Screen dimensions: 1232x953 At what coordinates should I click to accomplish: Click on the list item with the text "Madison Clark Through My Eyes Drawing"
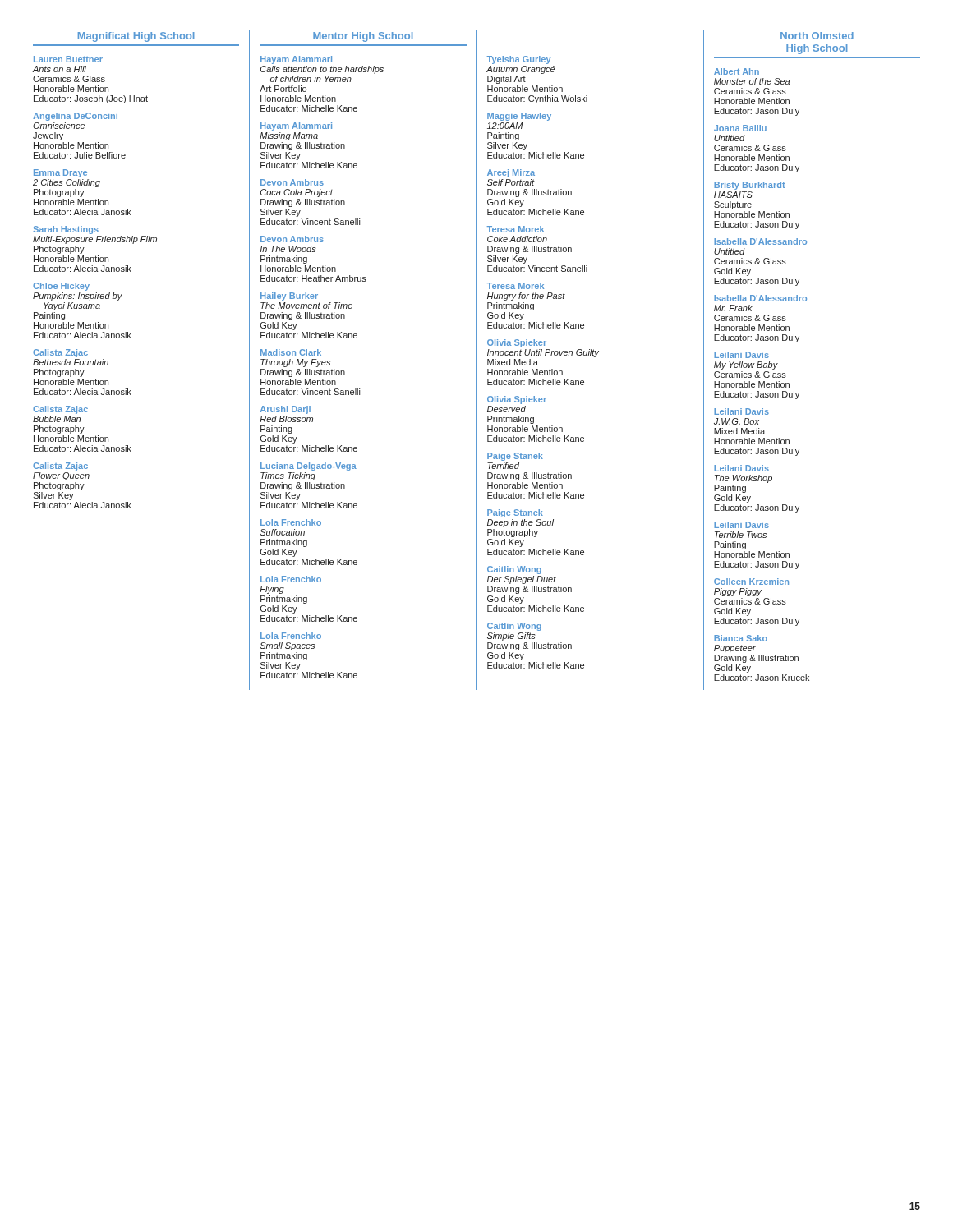pyautogui.click(x=291, y=352)
